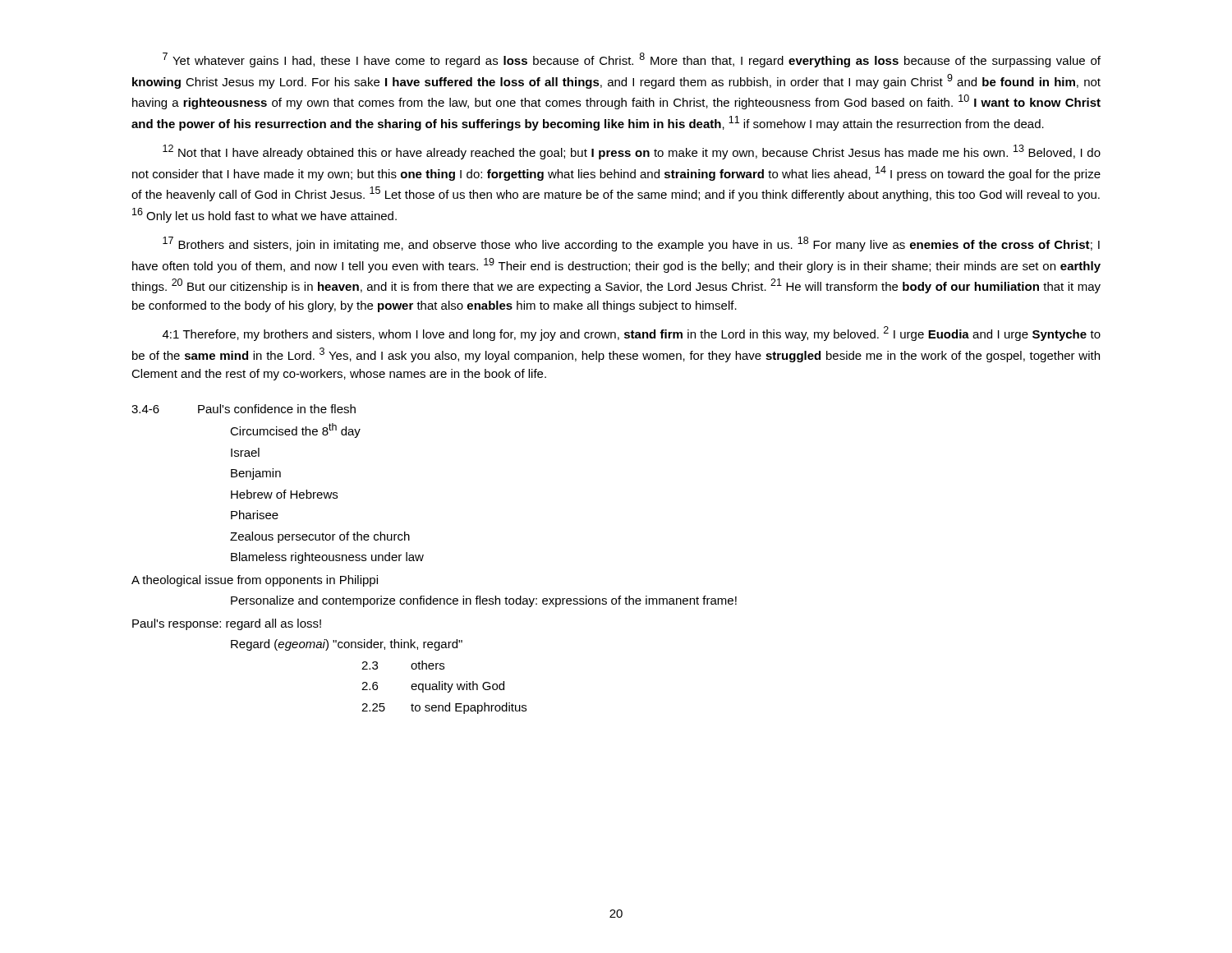Select the list item containing "Paul's response: regard all"
The height and width of the screenshot is (953, 1232).
pos(227,623)
